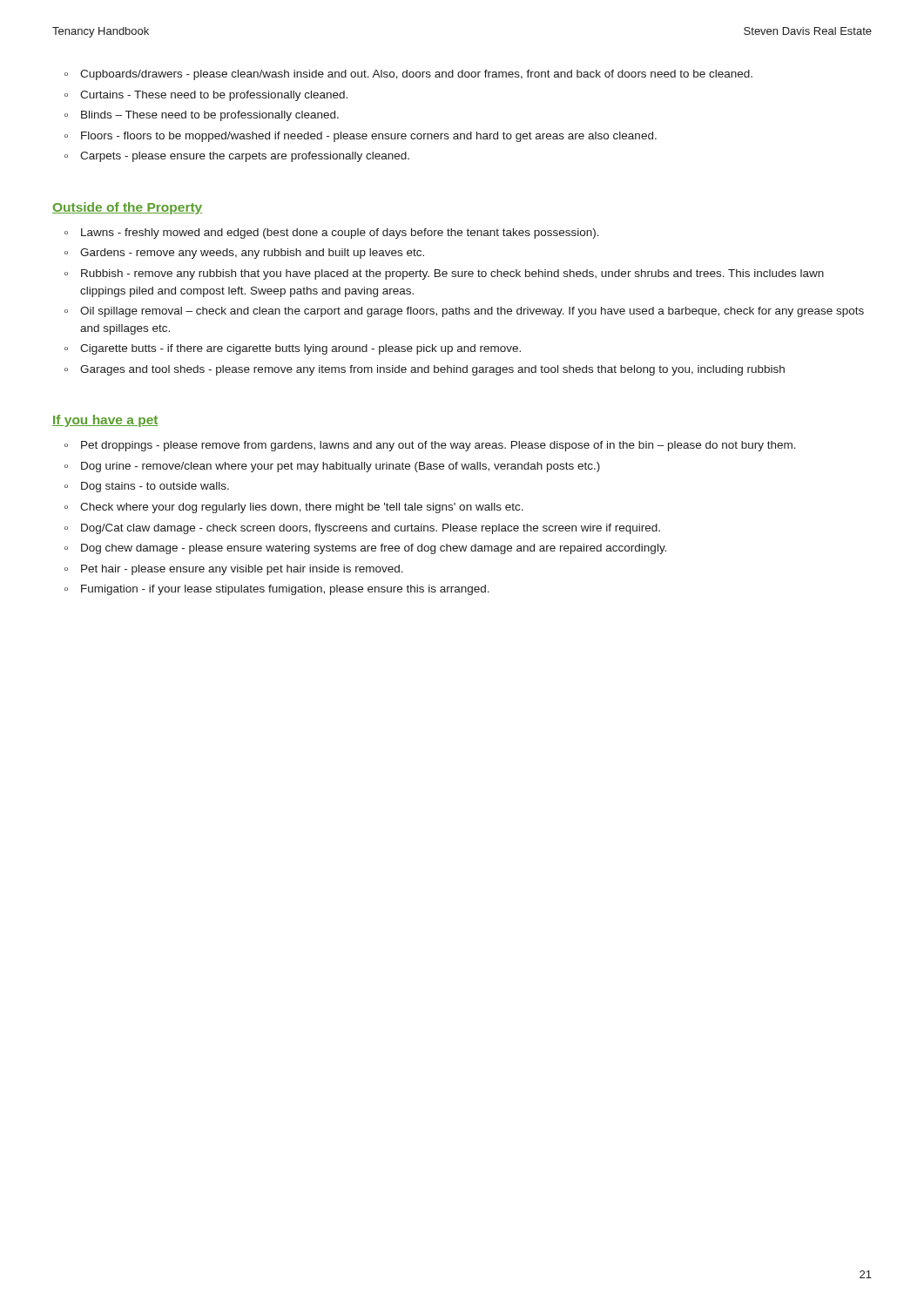
Task: Find the passage starting "o Pet hair - please ensure any visible"
Action: point(234,570)
